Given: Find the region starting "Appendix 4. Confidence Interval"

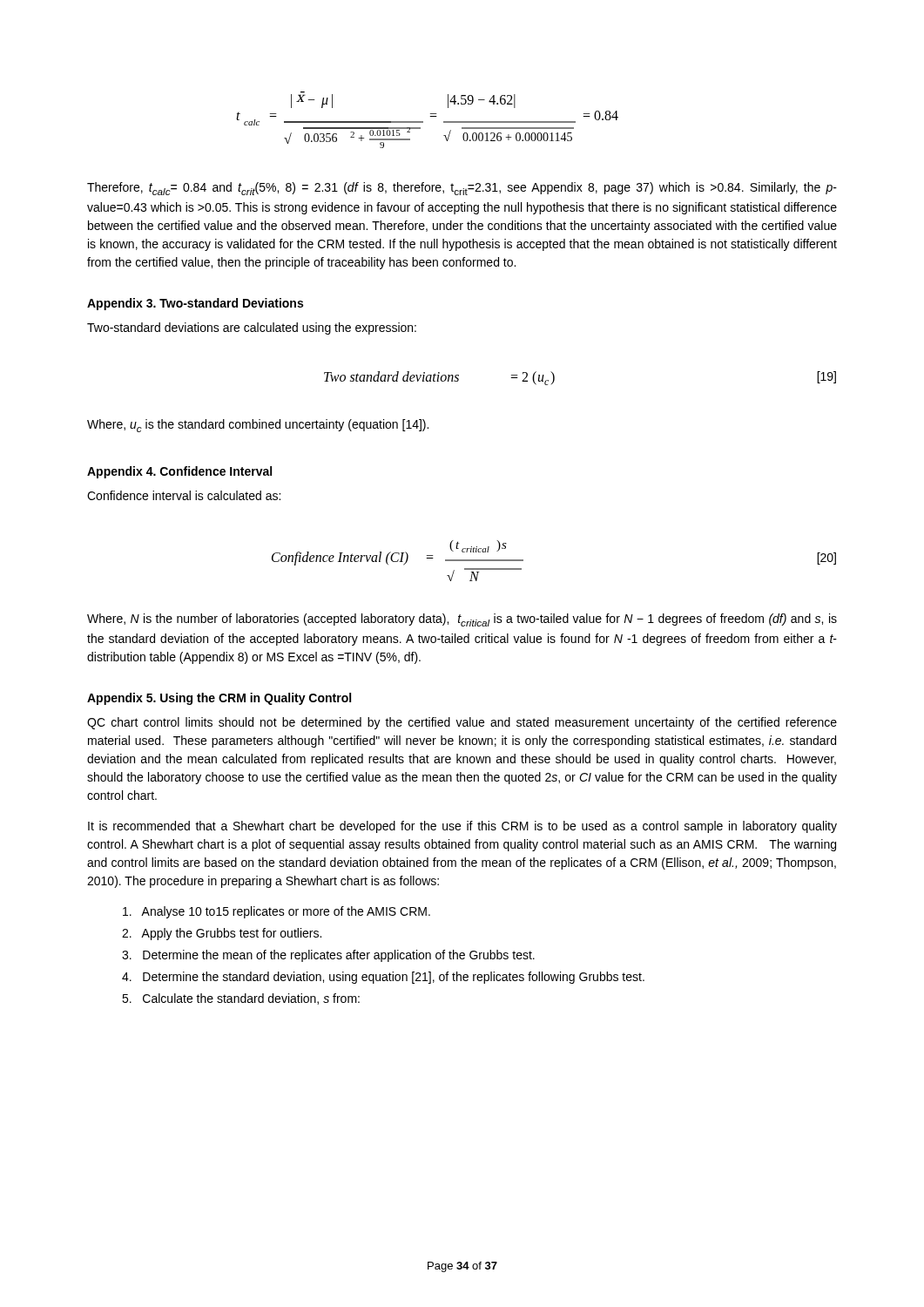Looking at the screenshot, I should [x=180, y=471].
